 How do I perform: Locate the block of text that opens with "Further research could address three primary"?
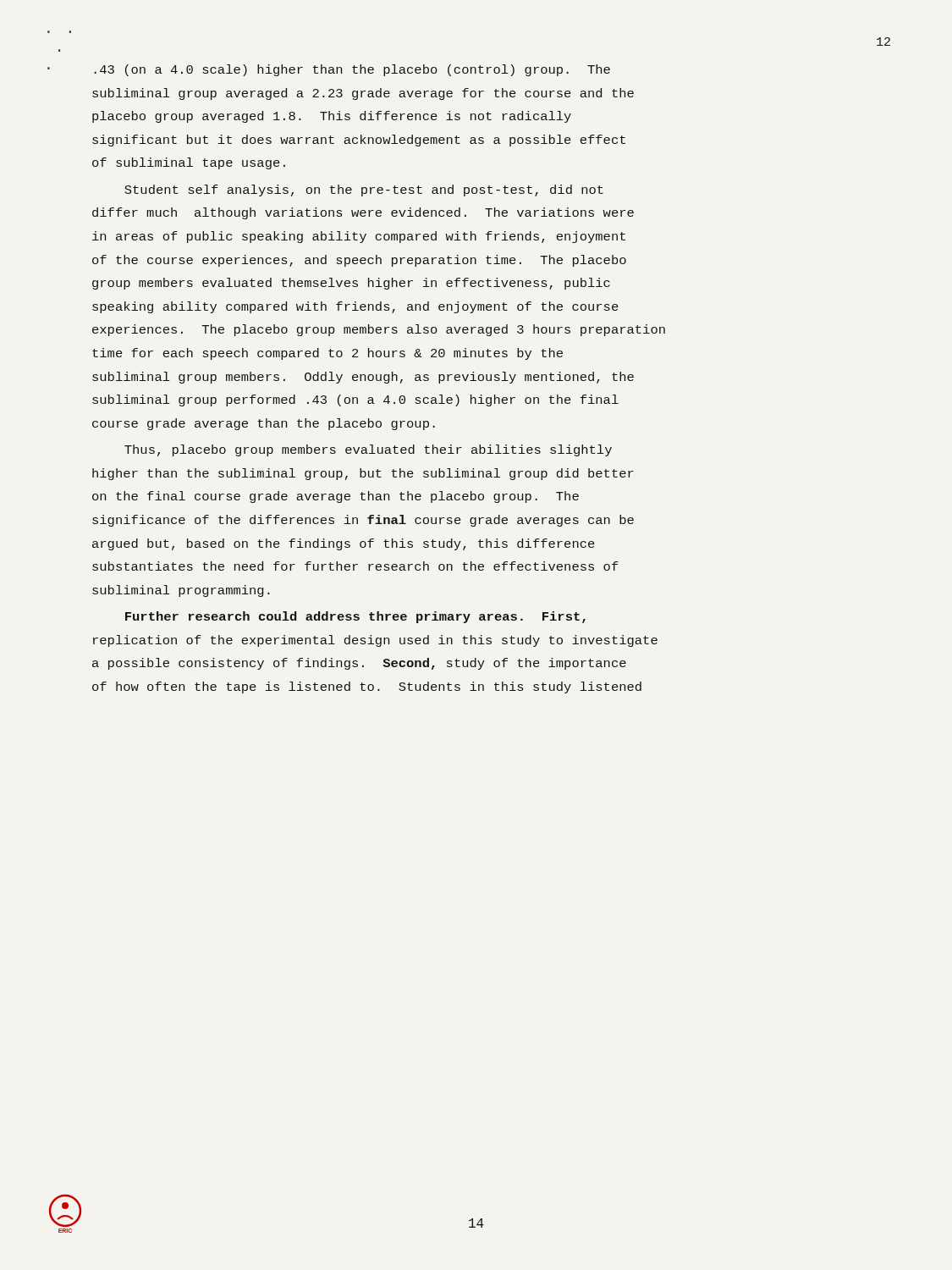(x=488, y=653)
